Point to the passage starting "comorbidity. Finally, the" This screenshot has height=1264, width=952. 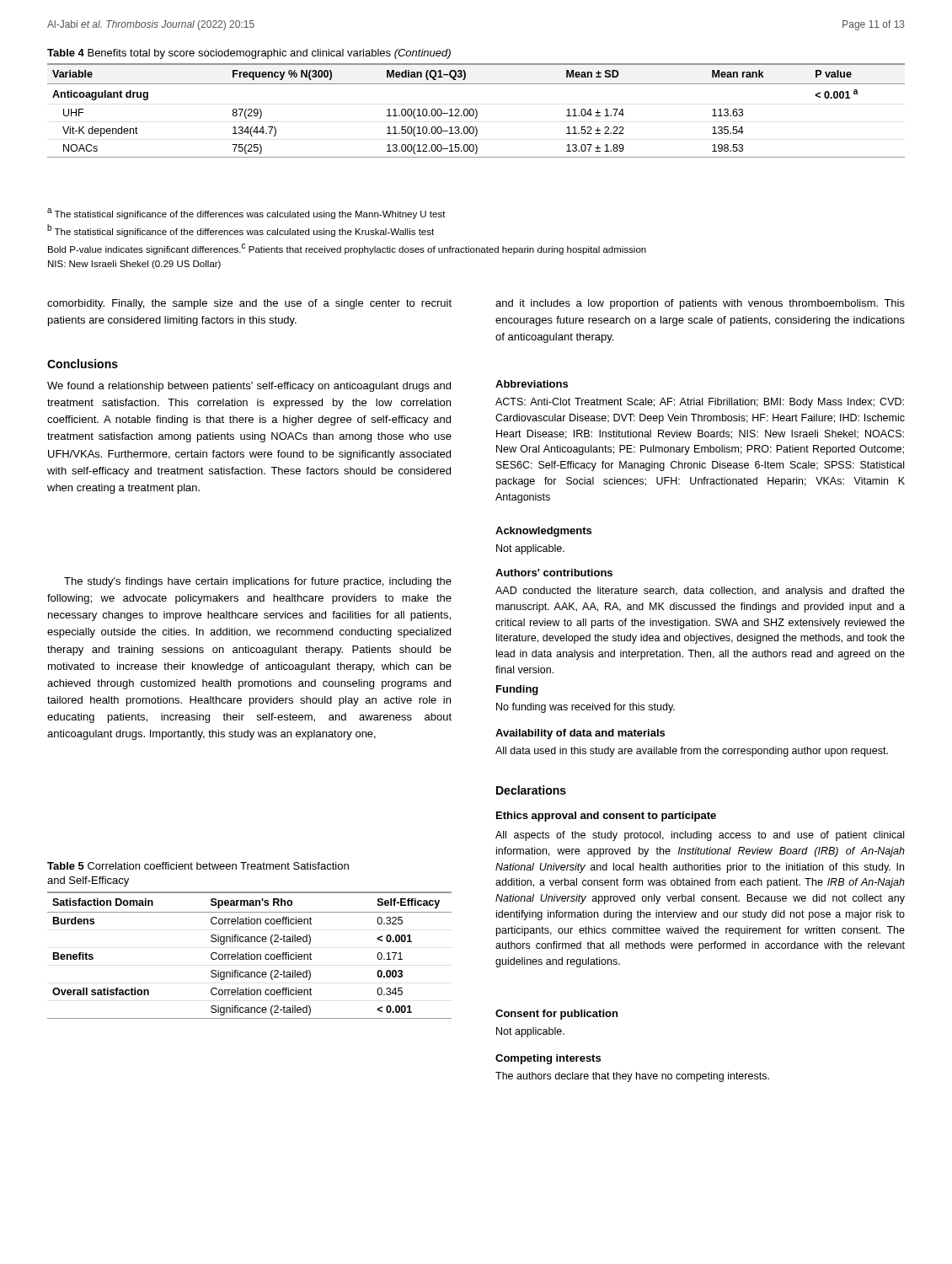point(249,311)
